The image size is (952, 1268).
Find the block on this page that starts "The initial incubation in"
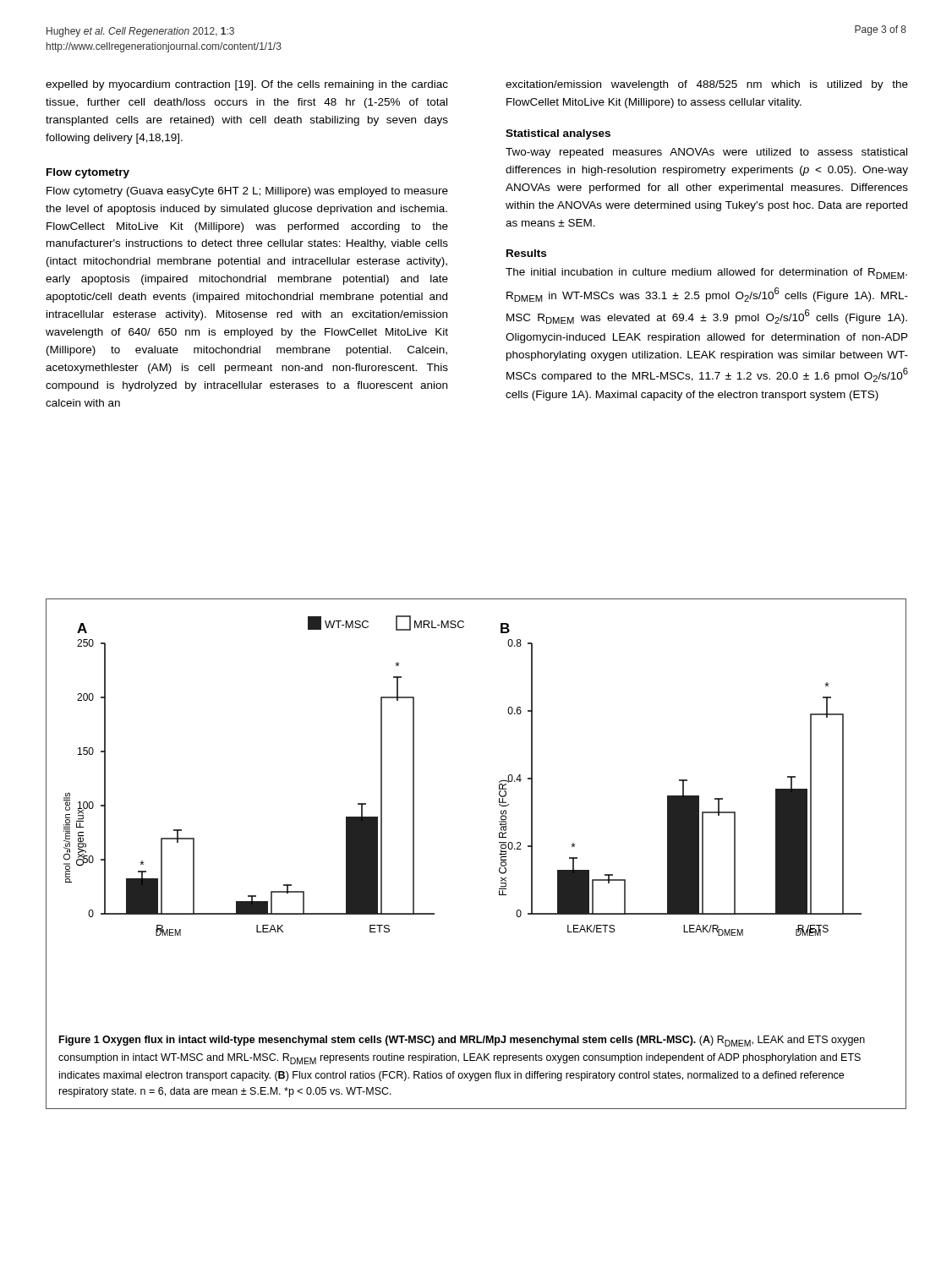[x=707, y=333]
